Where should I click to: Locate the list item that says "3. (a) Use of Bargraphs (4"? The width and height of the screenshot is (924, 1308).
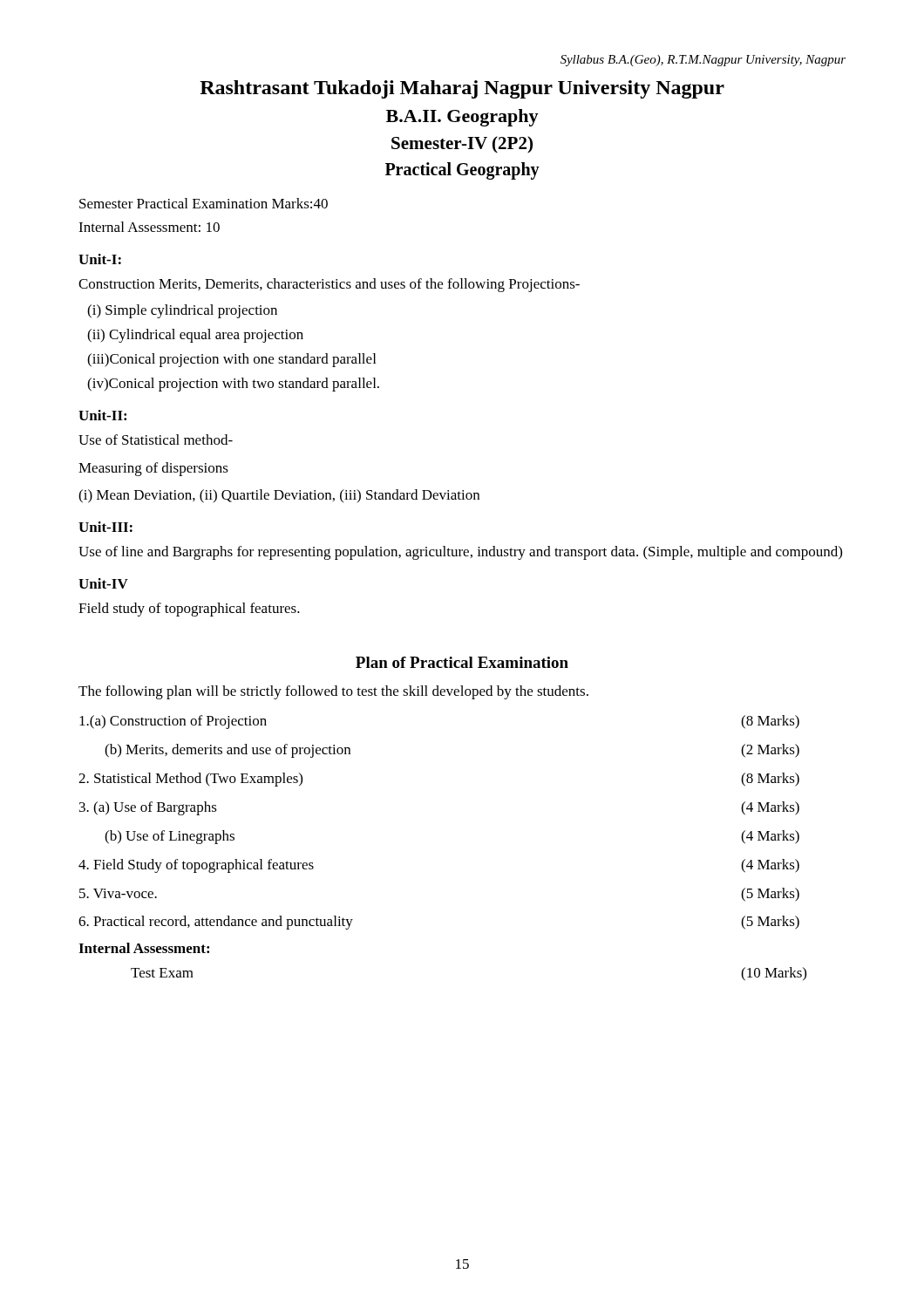(x=150, y=808)
